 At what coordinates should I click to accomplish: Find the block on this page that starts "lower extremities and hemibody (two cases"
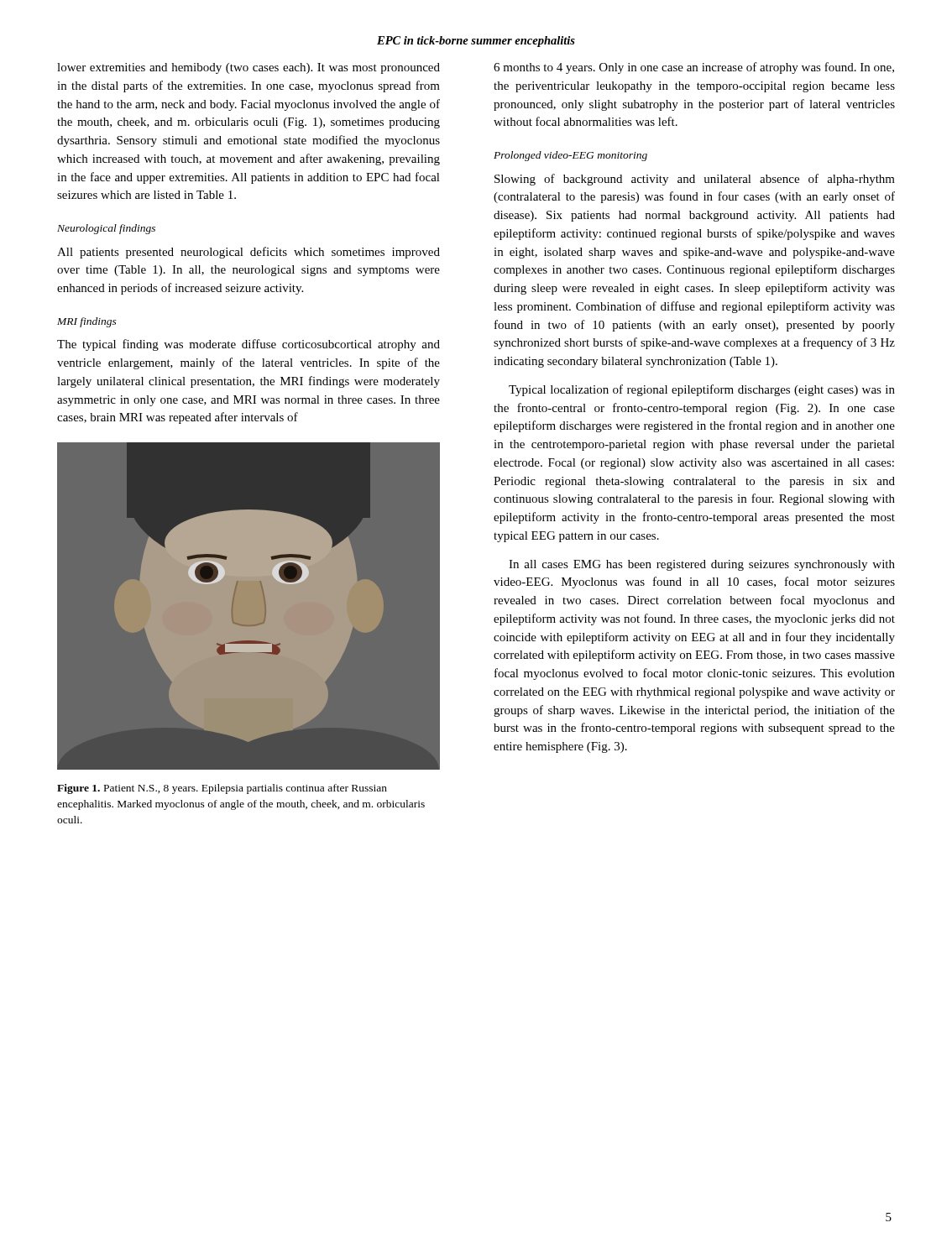pos(249,131)
